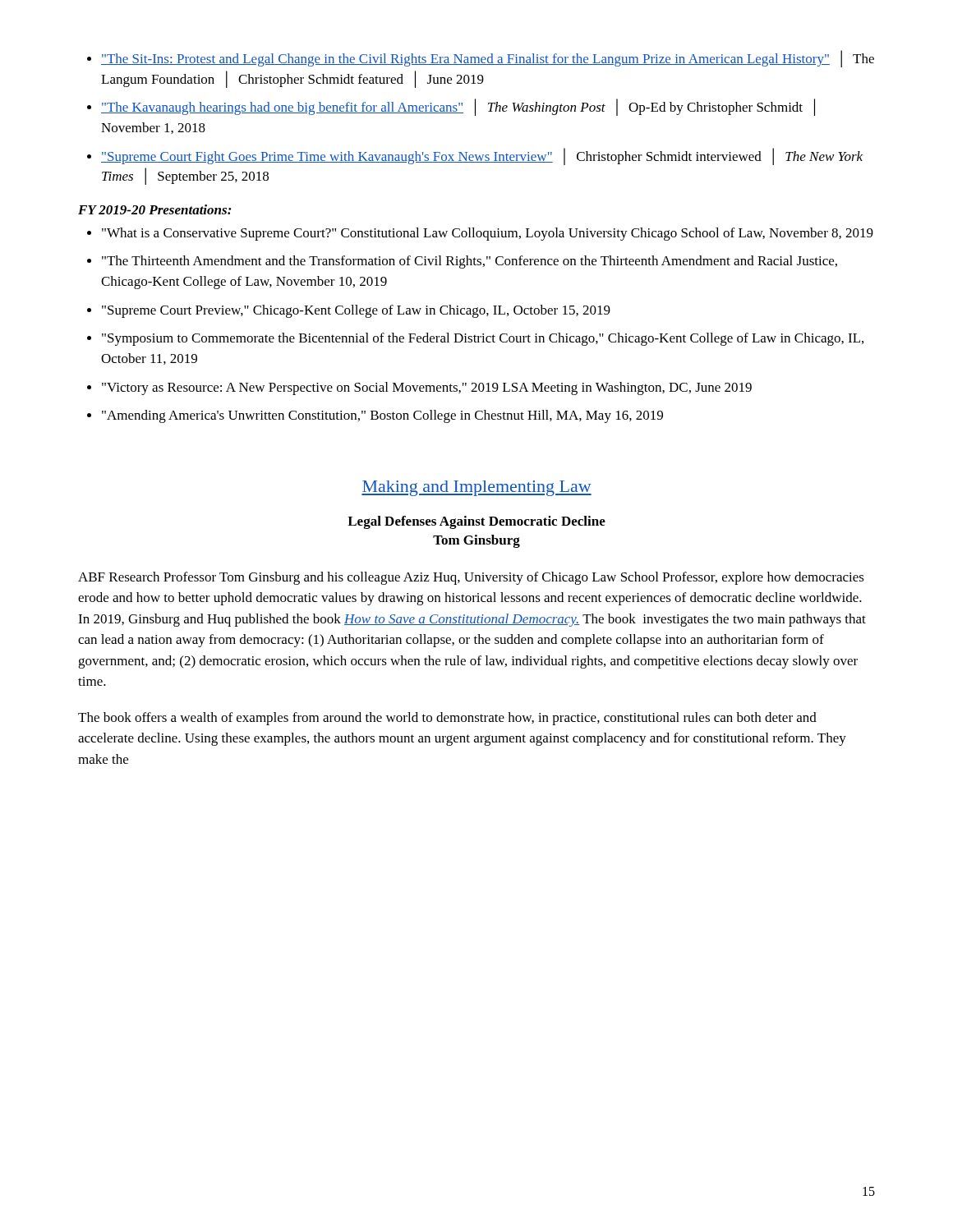
Task: Point to the text starting ""The Thirteenth Amendment"
Action: 488,272
